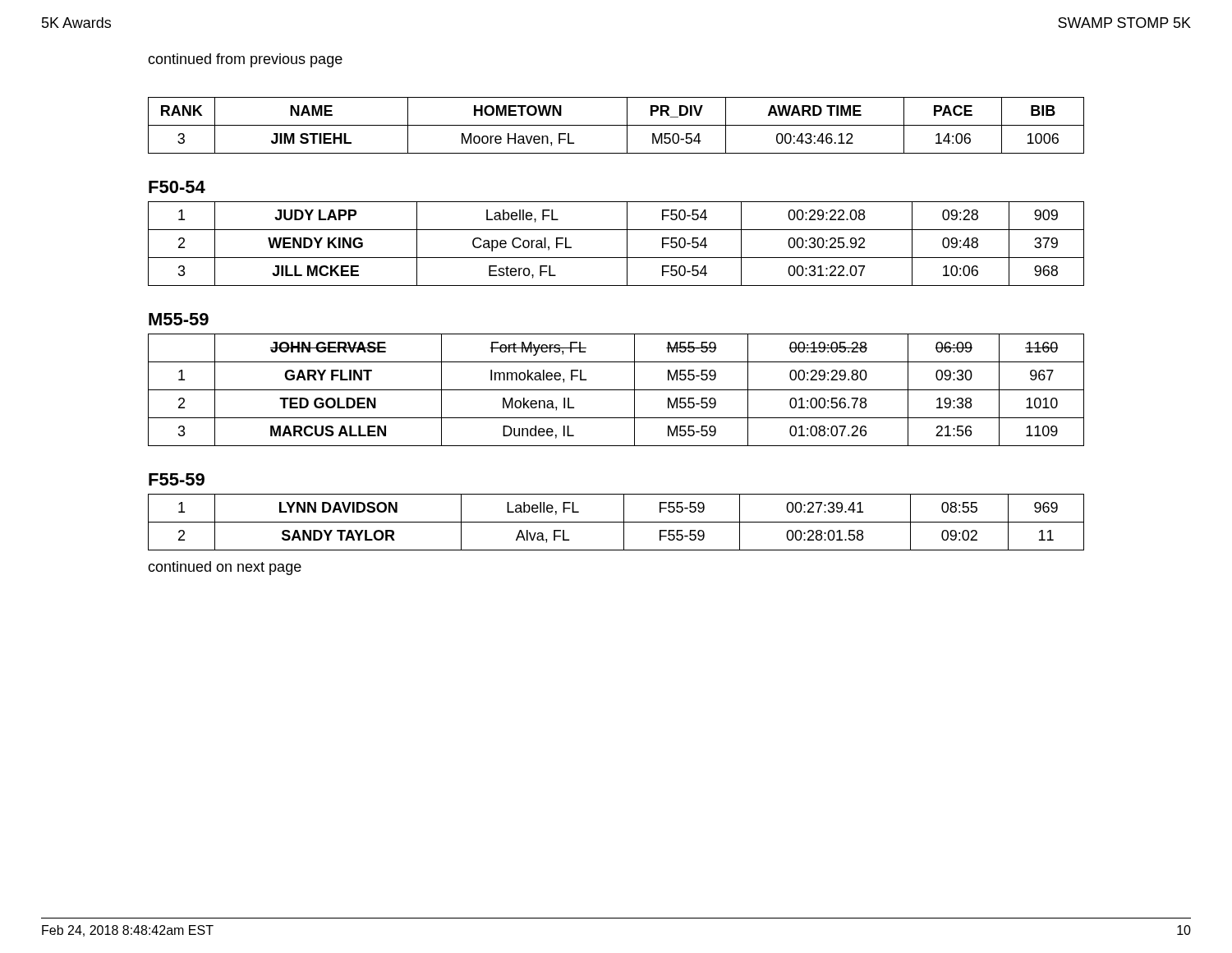Point to the element starting "continued on next page"

225,567
